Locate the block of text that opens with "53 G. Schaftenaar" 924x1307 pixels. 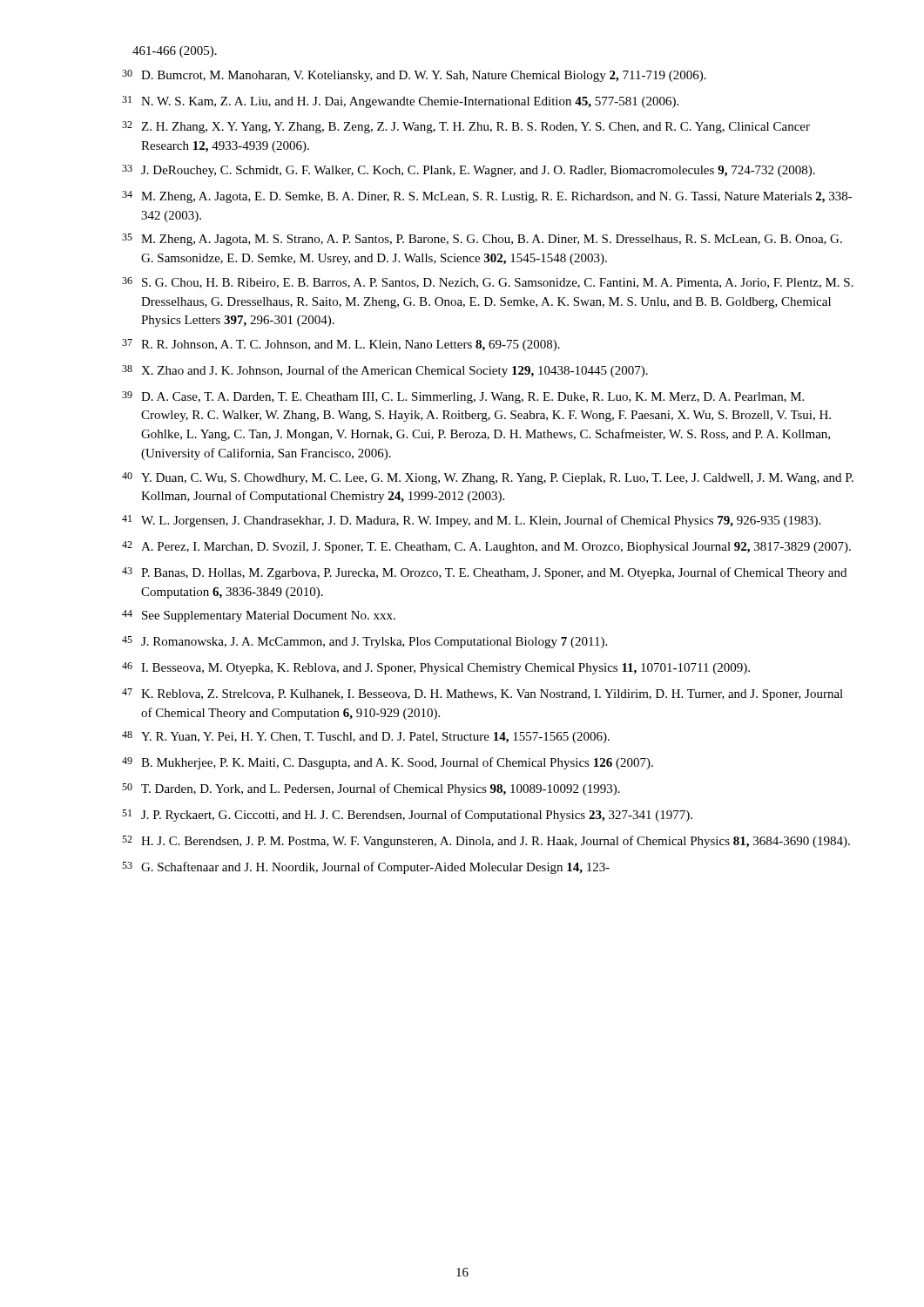tap(471, 868)
